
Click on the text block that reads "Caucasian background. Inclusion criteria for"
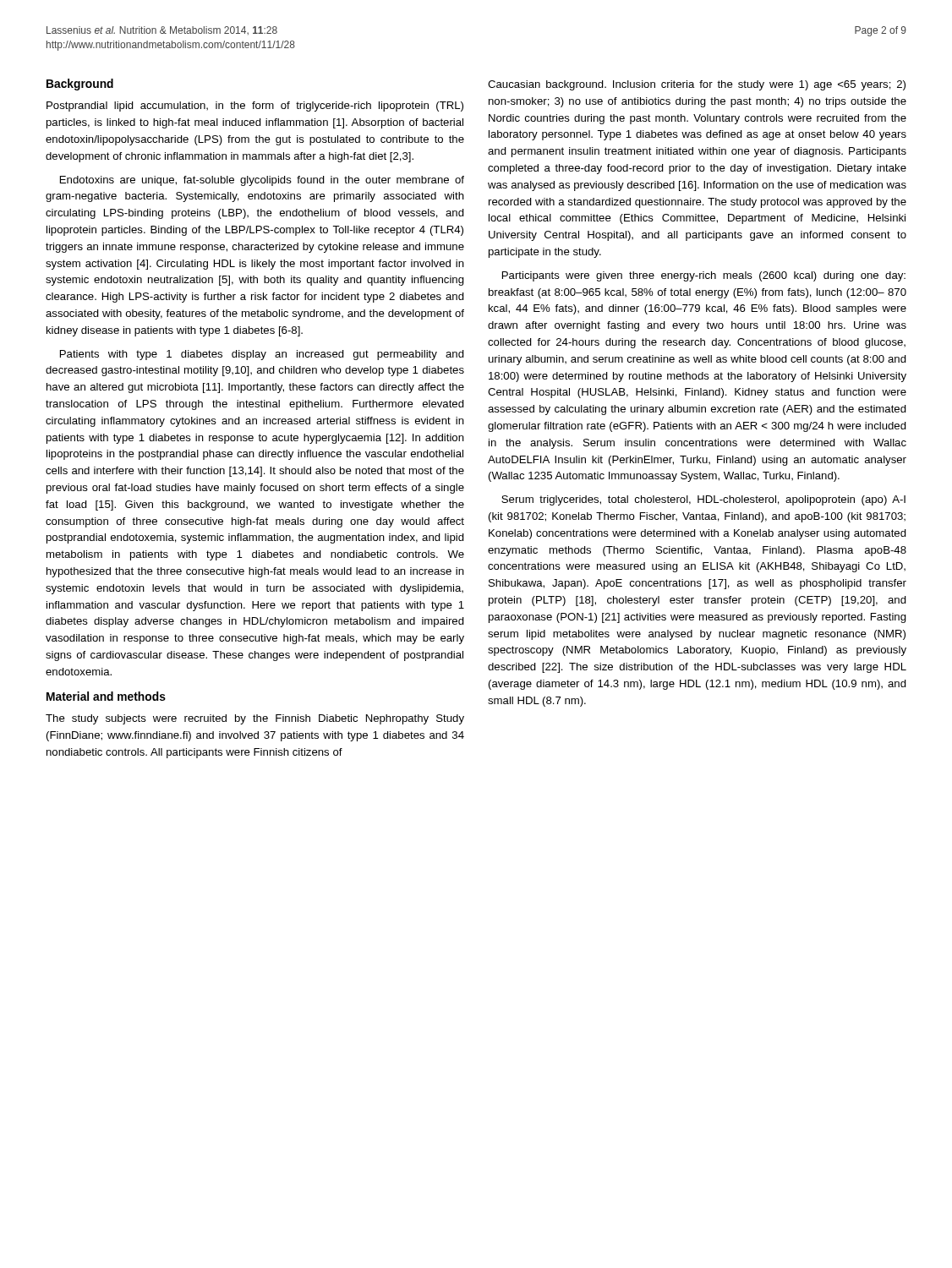tap(697, 392)
